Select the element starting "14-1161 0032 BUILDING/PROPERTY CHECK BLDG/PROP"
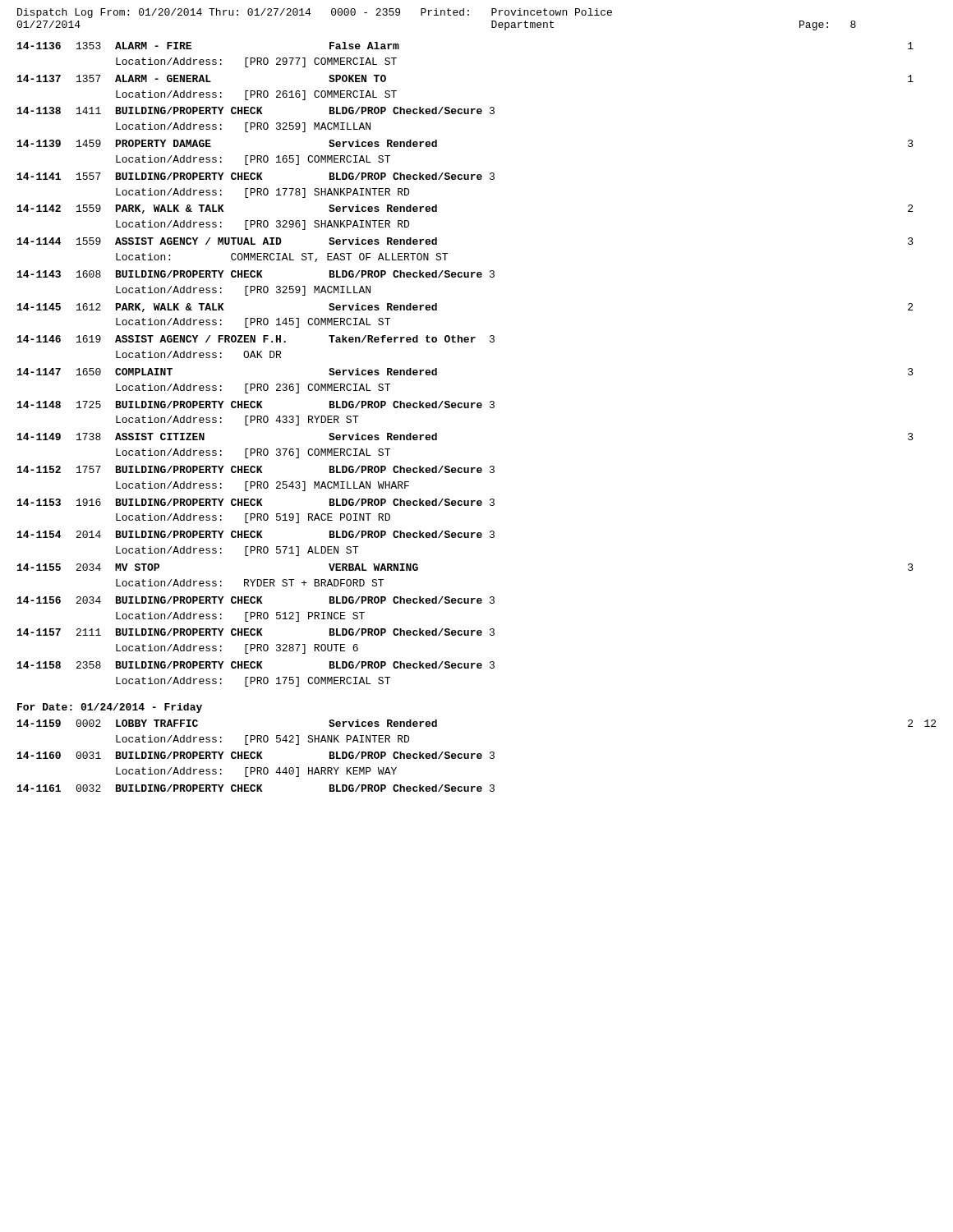 [x=476, y=790]
